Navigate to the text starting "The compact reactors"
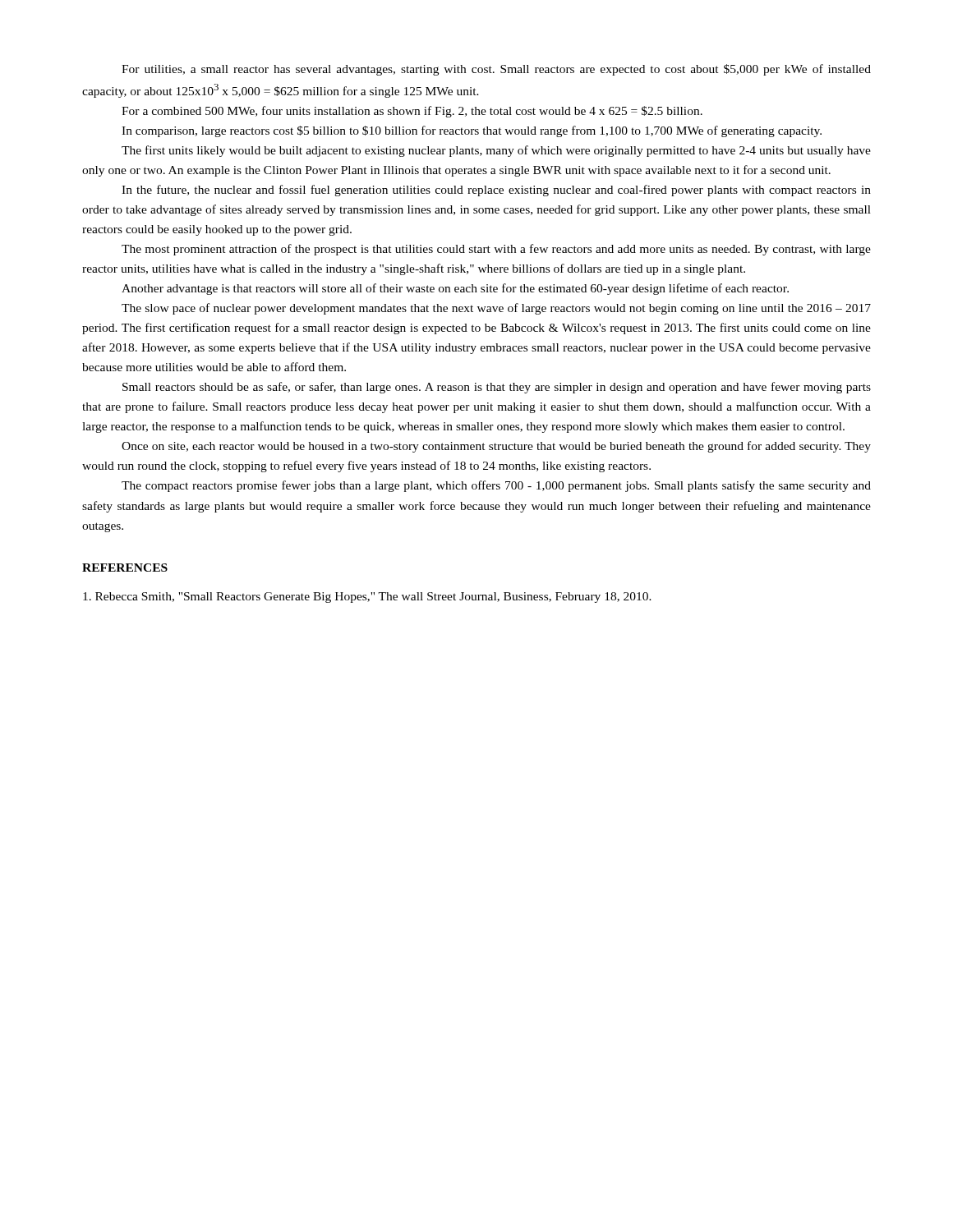This screenshot has height=1232, width=953. pos(476,506)
